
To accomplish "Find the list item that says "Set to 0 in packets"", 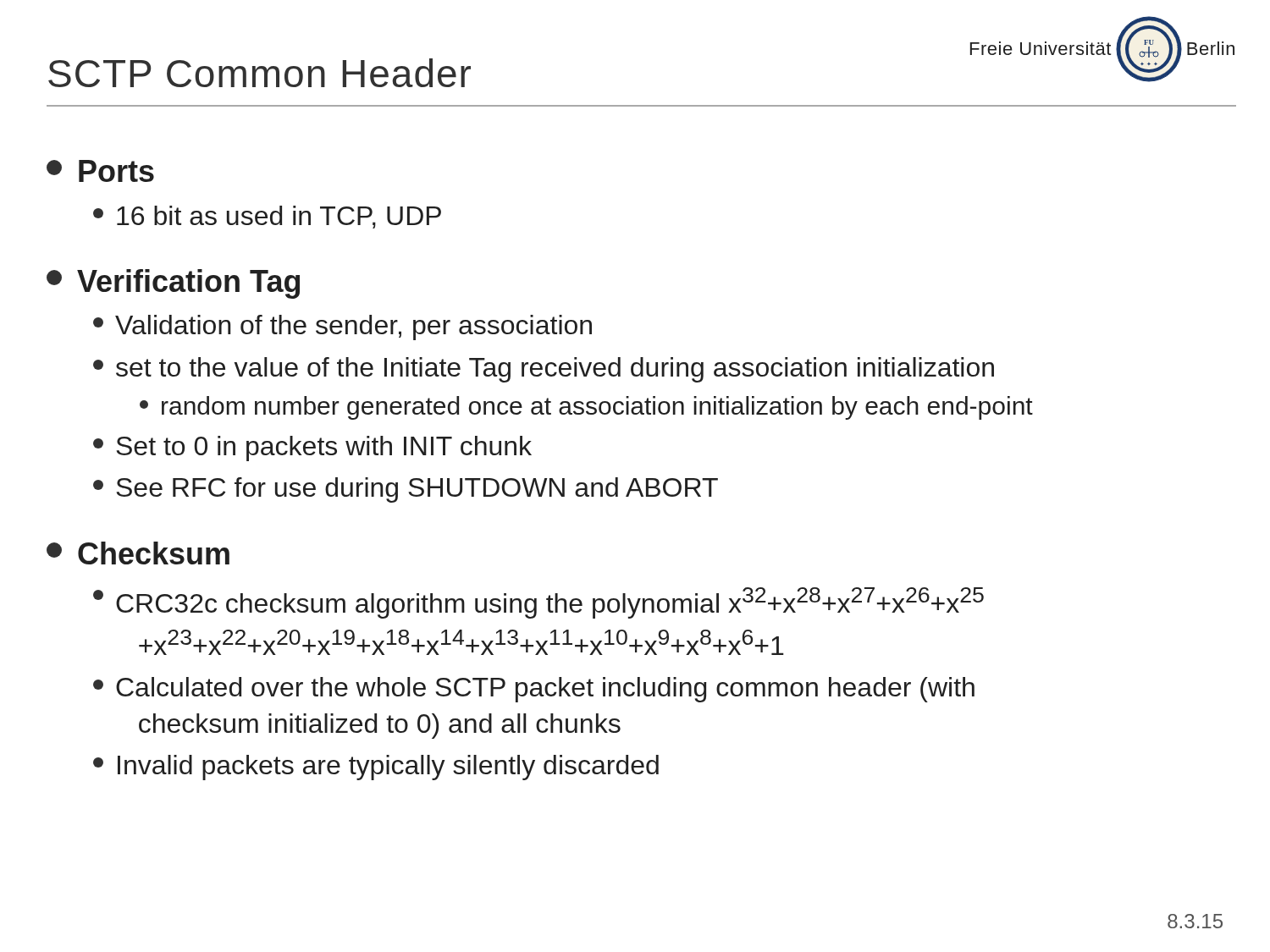I will 312,447.
